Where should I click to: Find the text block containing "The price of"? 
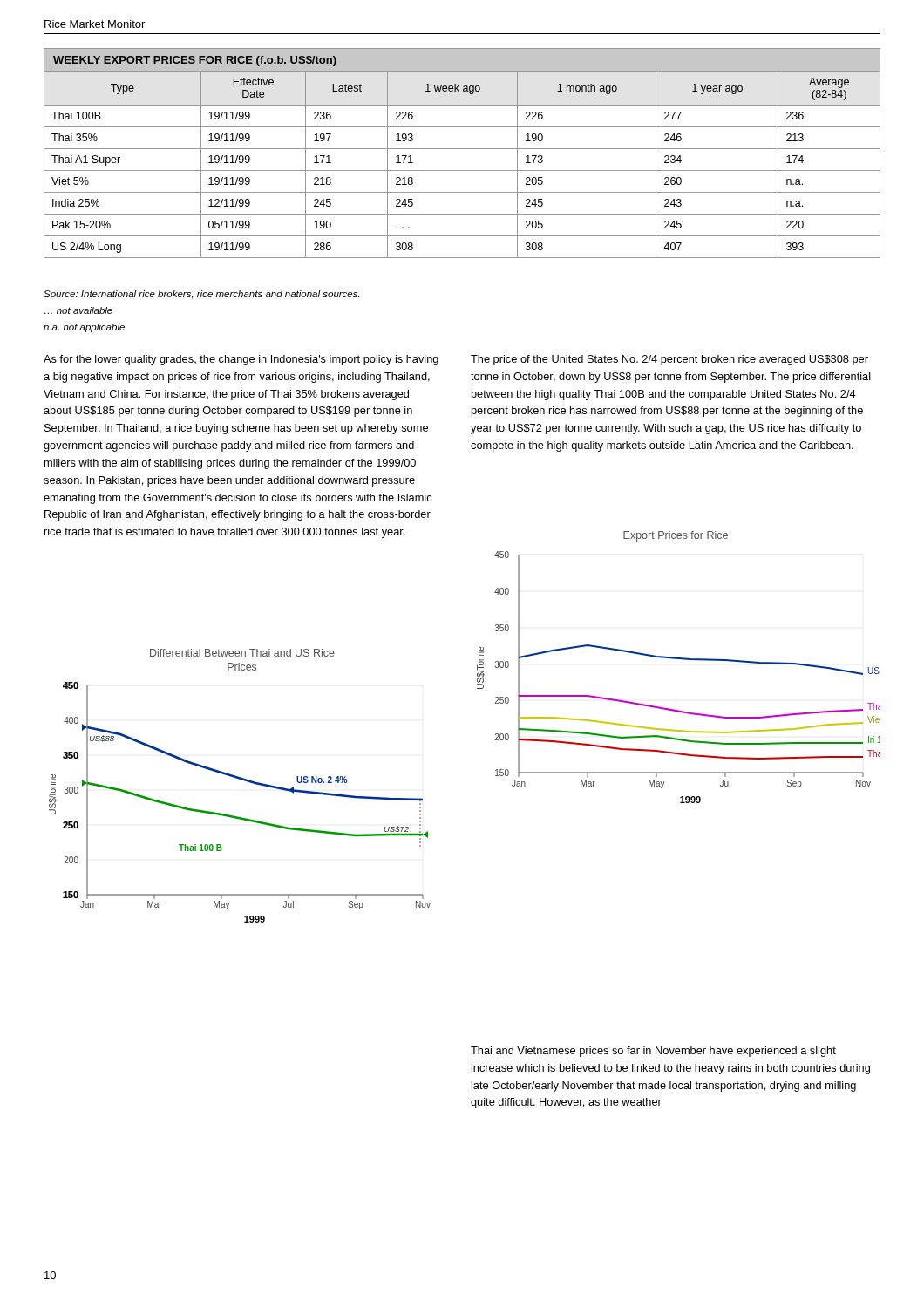pos(671,402)
